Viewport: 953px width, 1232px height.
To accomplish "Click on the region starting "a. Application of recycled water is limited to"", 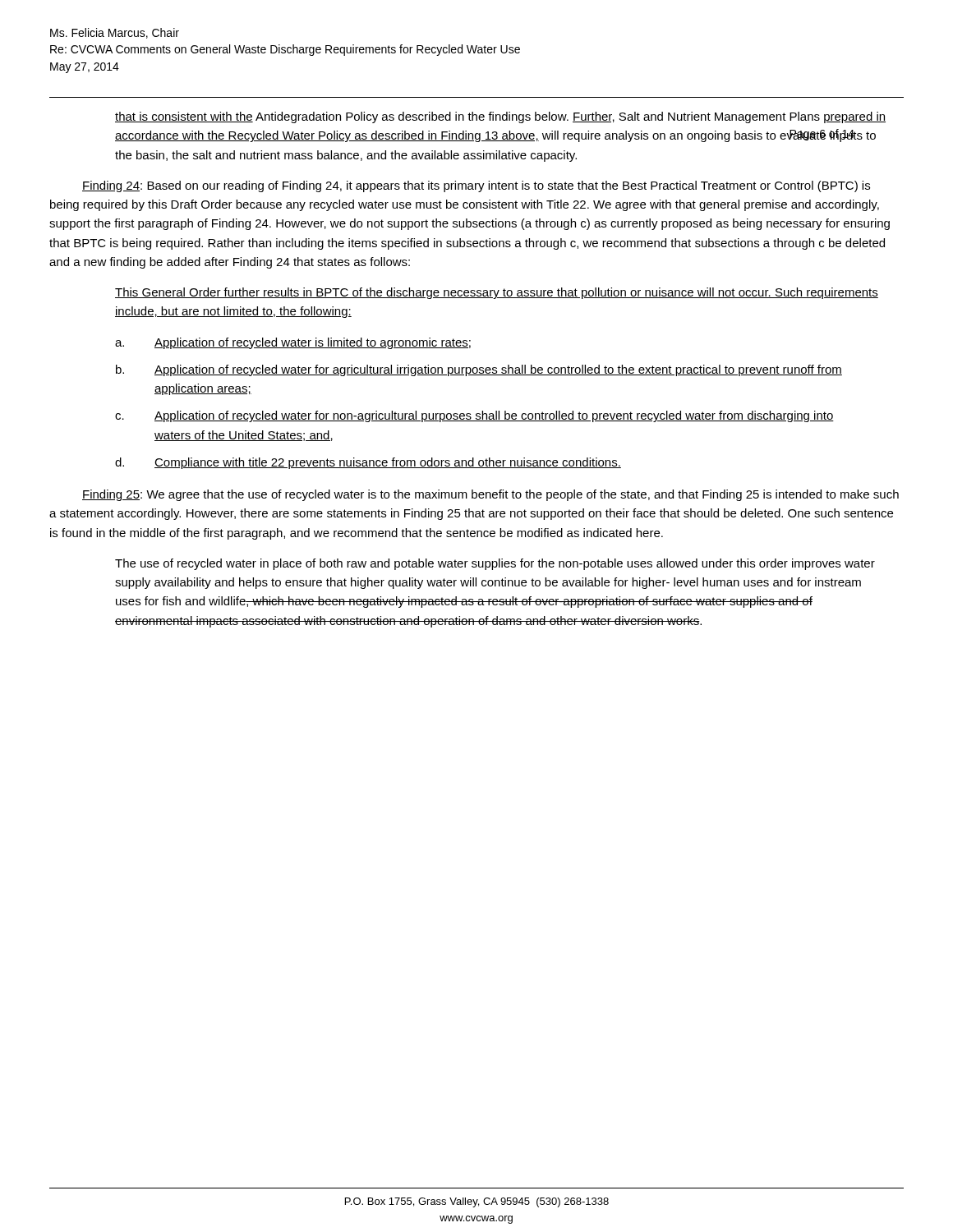I will tap(293, 343).
